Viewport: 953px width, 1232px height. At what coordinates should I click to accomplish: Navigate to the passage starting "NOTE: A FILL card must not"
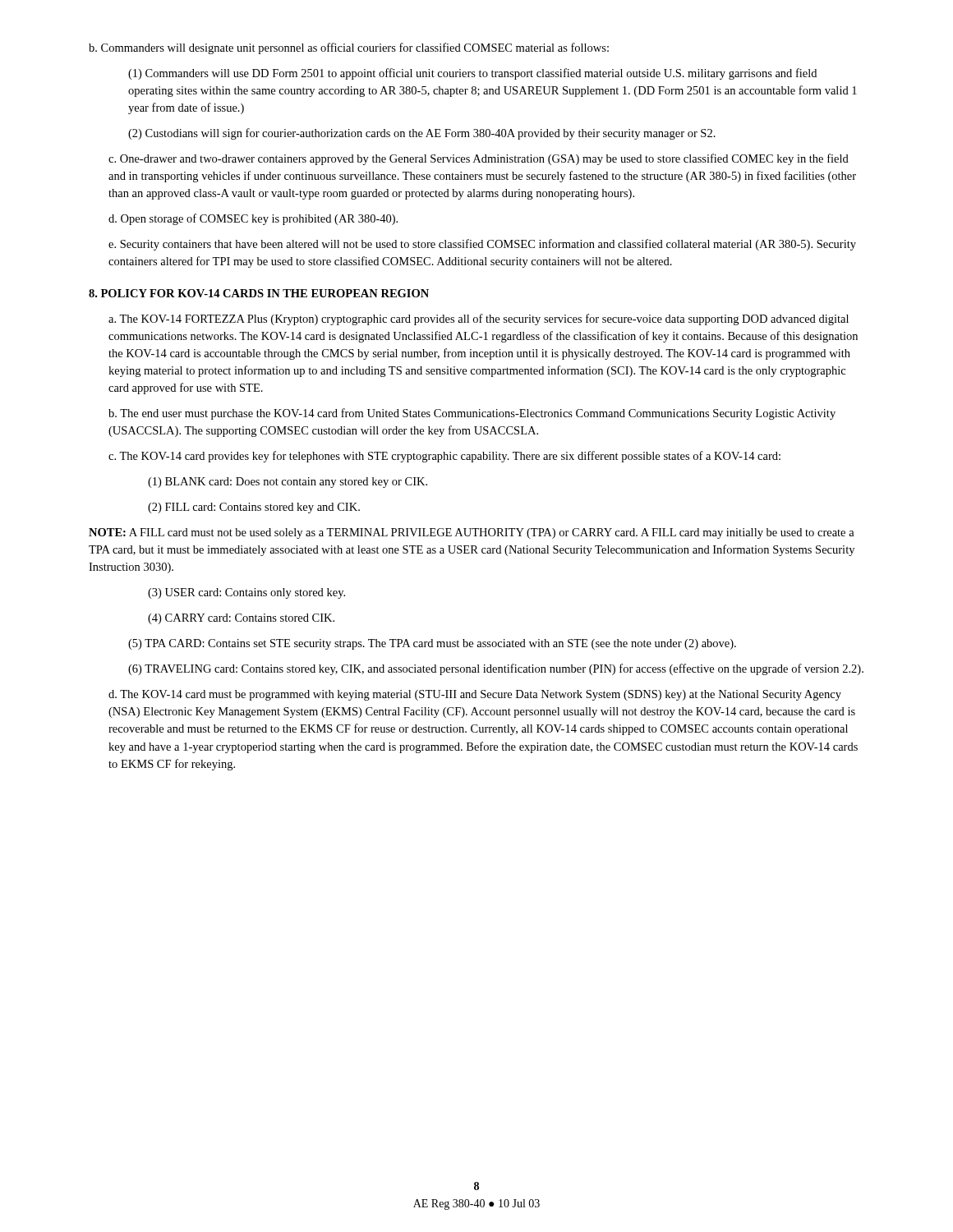coord(472,550)
